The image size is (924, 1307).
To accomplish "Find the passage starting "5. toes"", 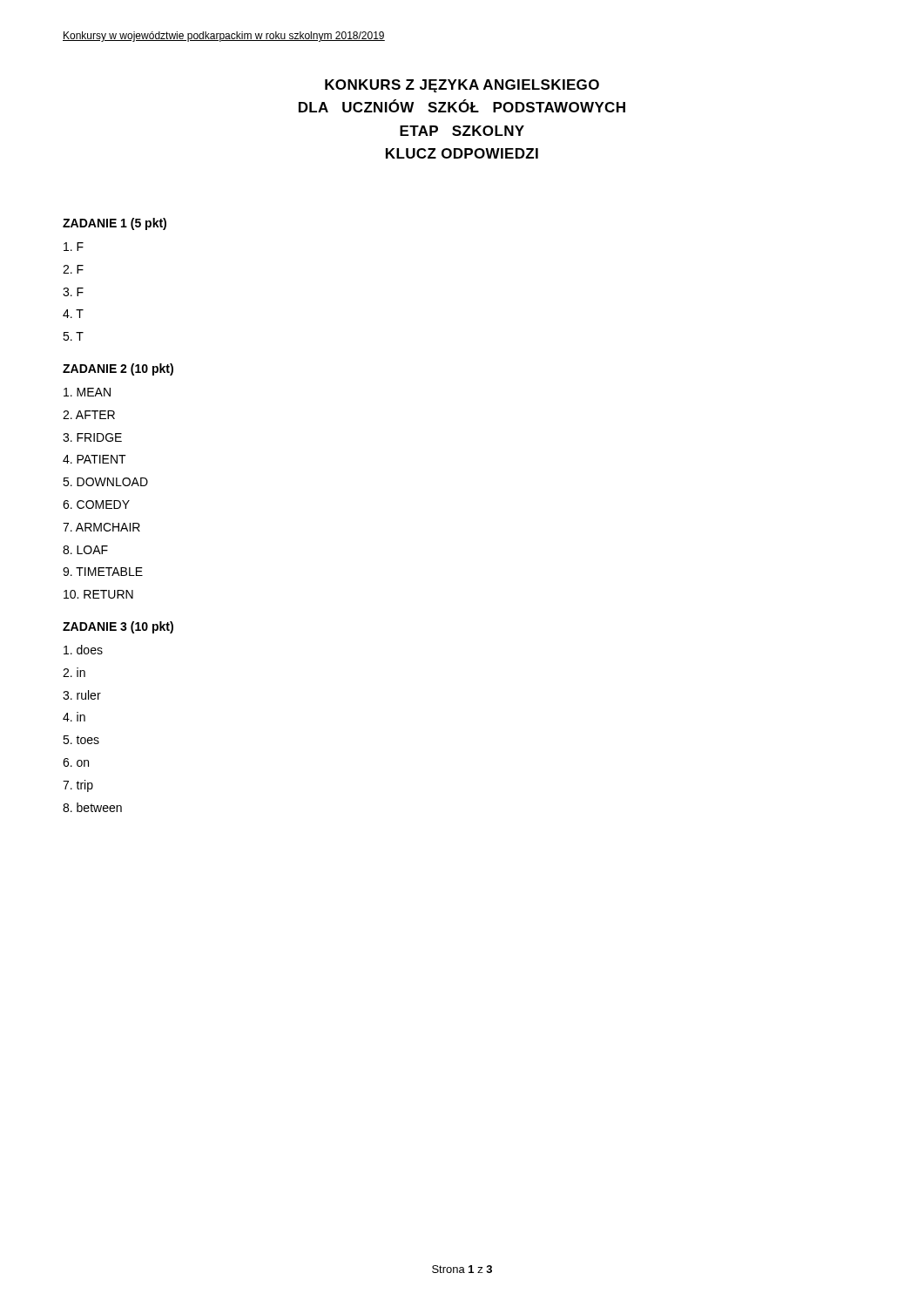I will click(x=81, y=740).
